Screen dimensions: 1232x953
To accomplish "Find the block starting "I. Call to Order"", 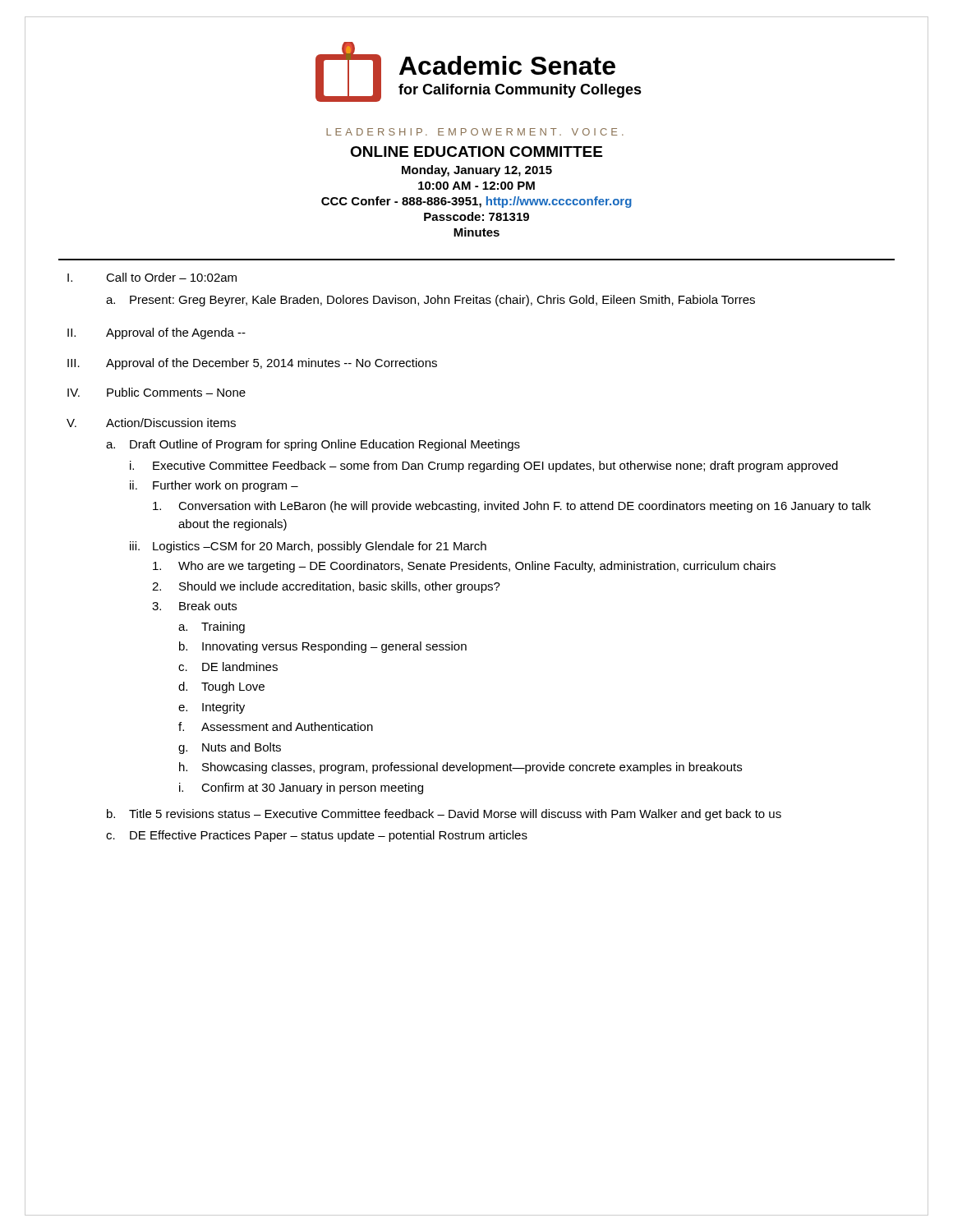I will tap(476, 290).
